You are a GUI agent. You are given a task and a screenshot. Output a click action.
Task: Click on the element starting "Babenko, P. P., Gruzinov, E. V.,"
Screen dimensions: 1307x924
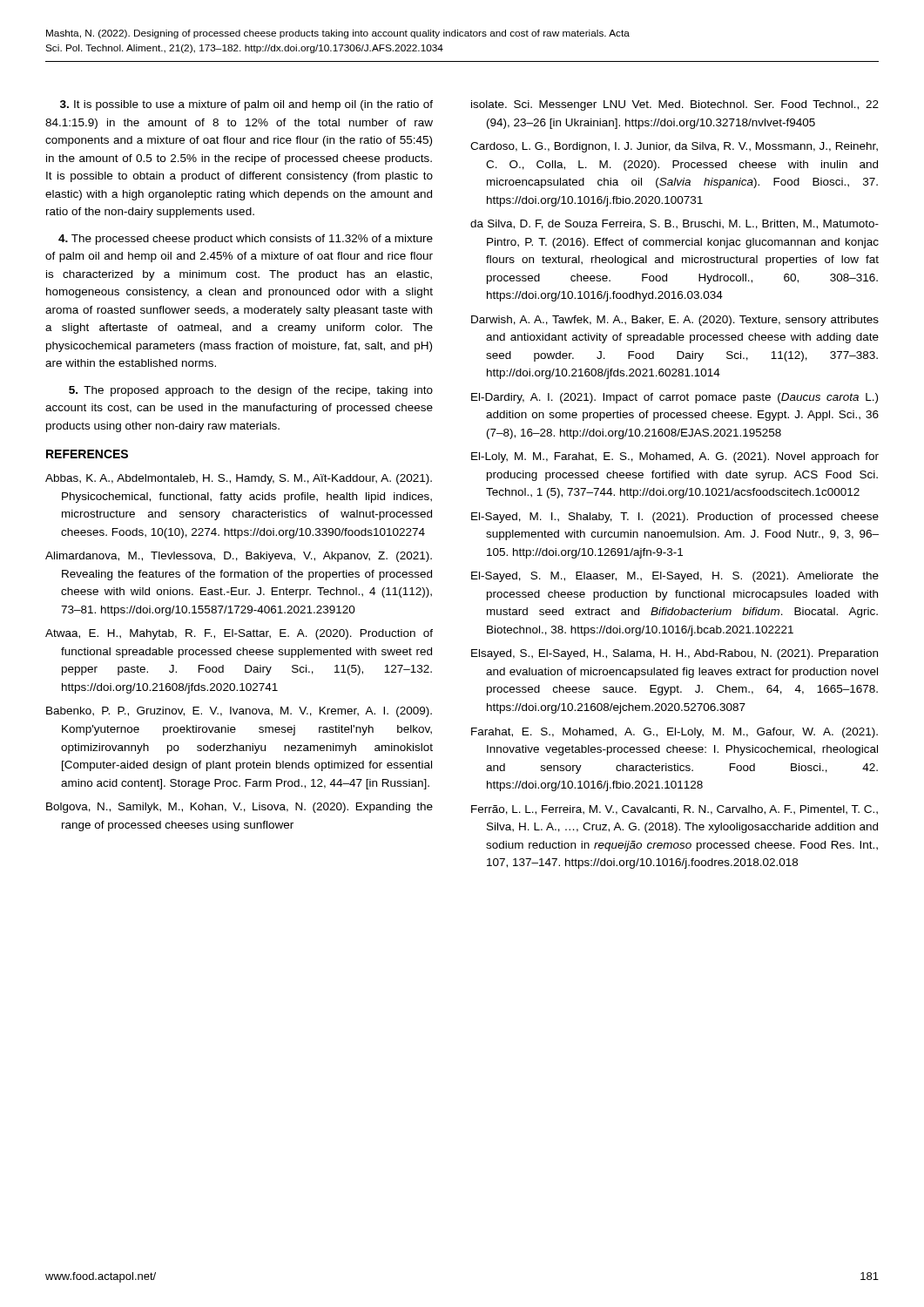(x=239, y=747)
